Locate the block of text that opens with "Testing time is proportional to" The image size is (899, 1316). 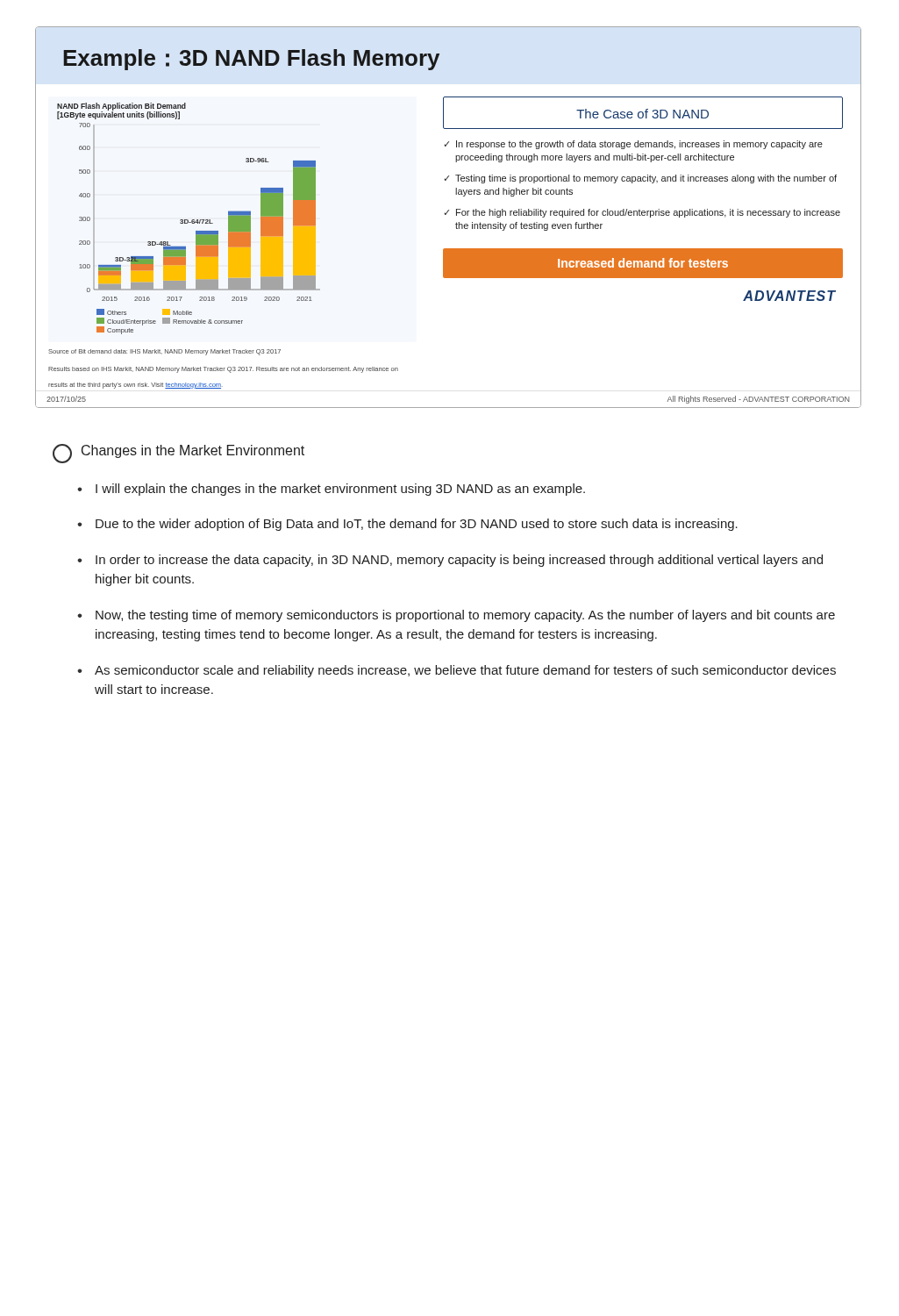tap(646, 185)
